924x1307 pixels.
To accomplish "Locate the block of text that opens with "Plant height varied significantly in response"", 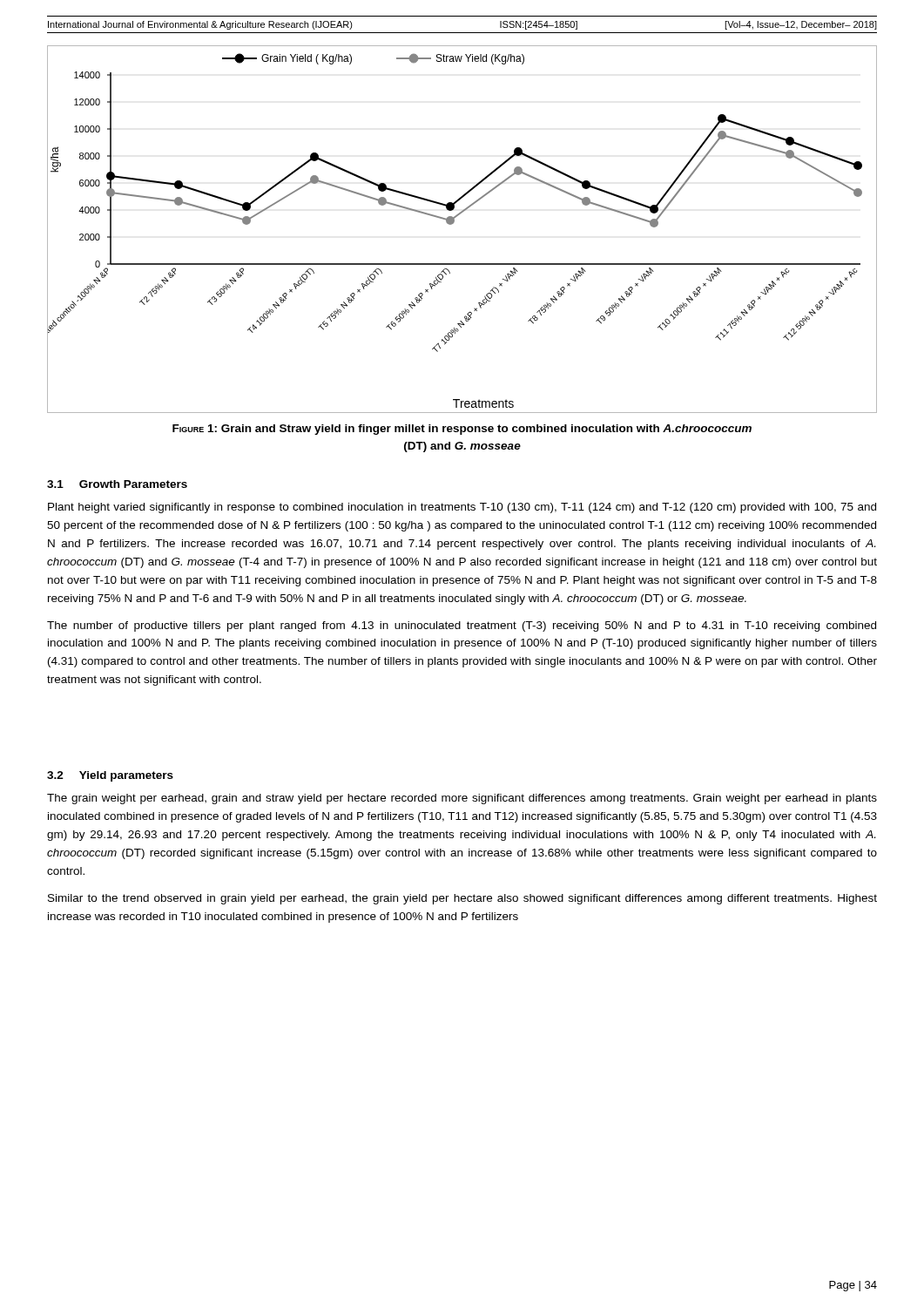I will pyautogui.click(x=462, y=594).
